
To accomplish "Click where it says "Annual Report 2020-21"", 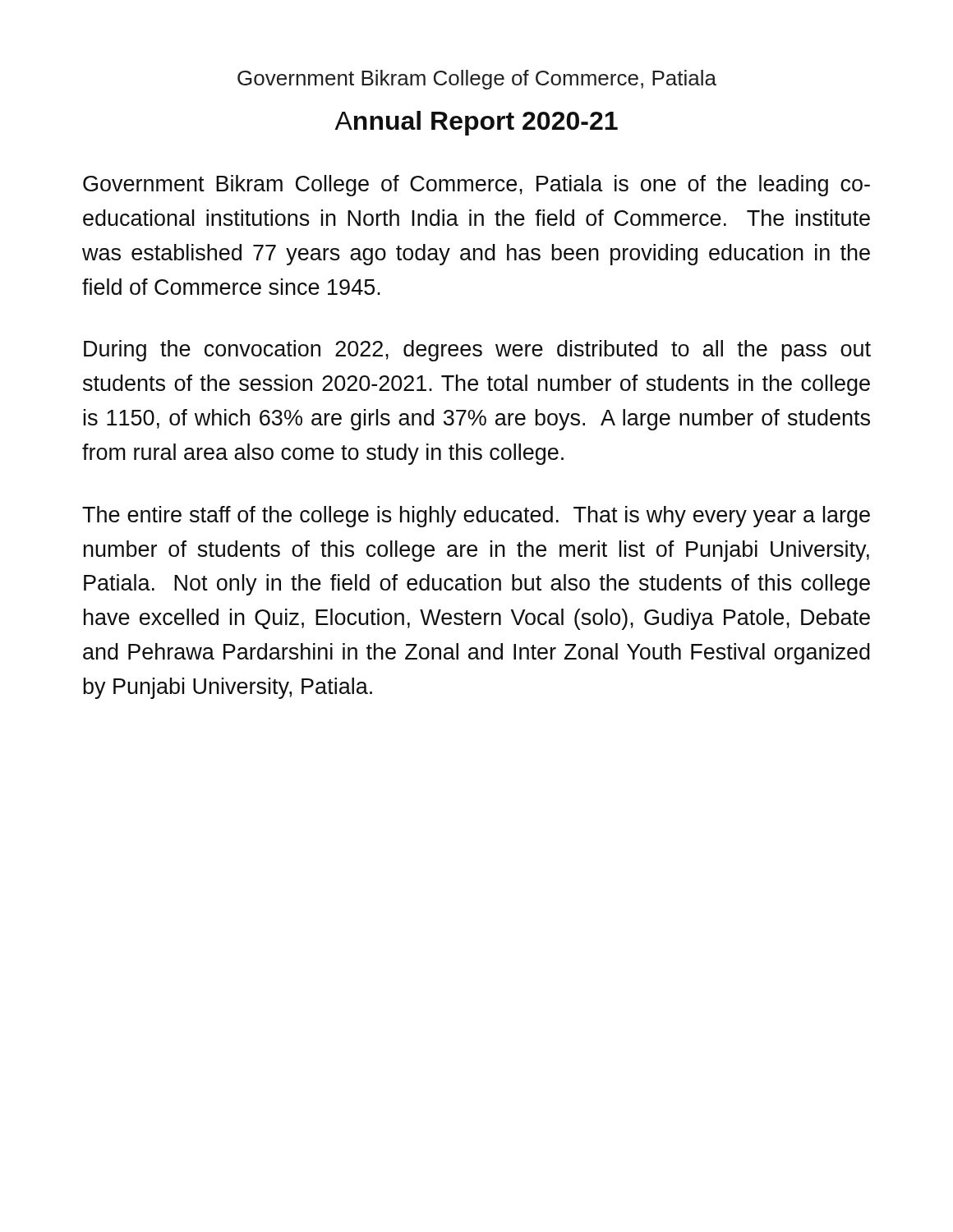I will coord(476,121).
